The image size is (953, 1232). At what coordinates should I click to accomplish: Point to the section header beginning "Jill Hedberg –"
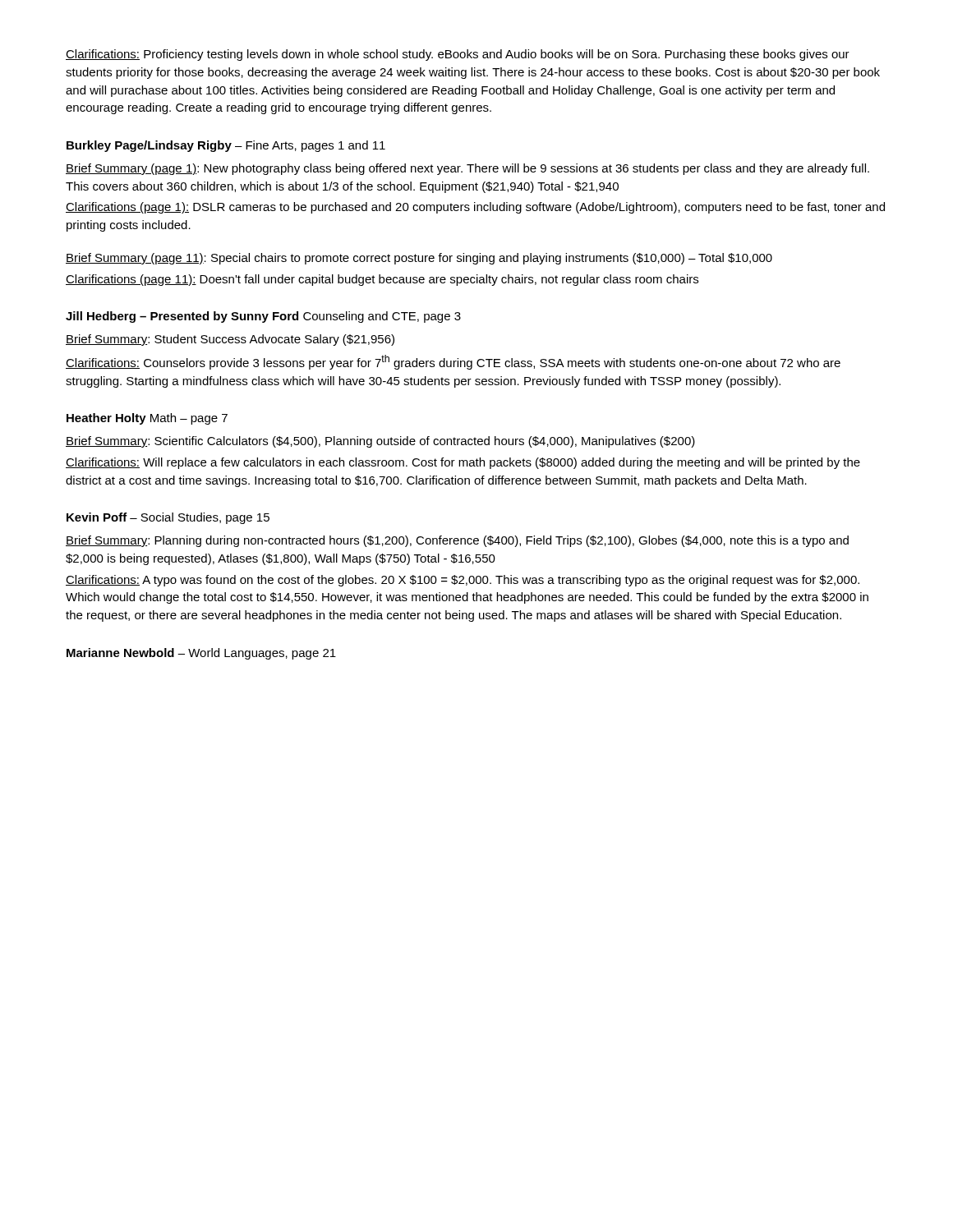(263, 316)
